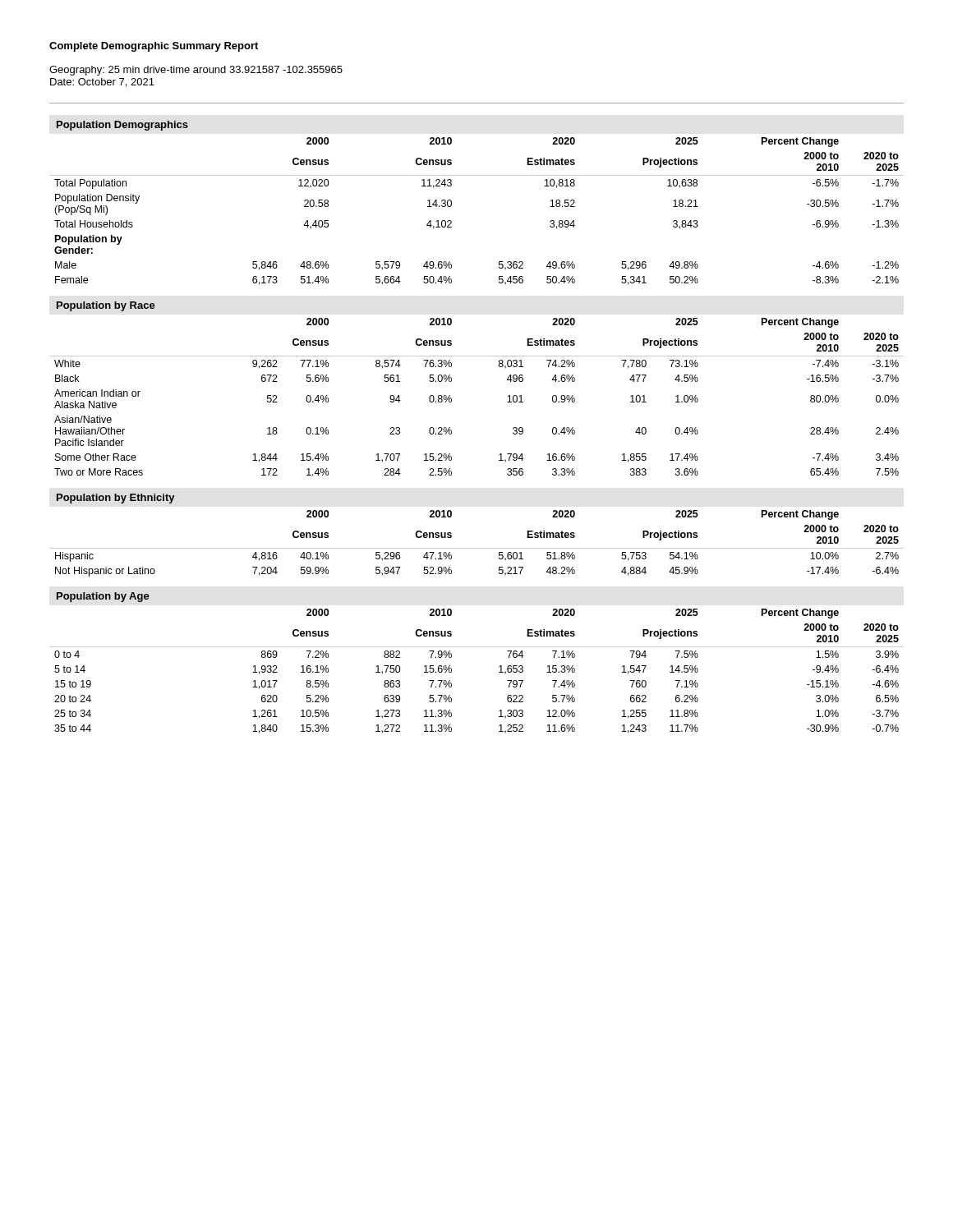The height and width of the screenshot is (1232, 953).
Task: Locate the table with the text "Total Households"
Action: tap(476, 211)
